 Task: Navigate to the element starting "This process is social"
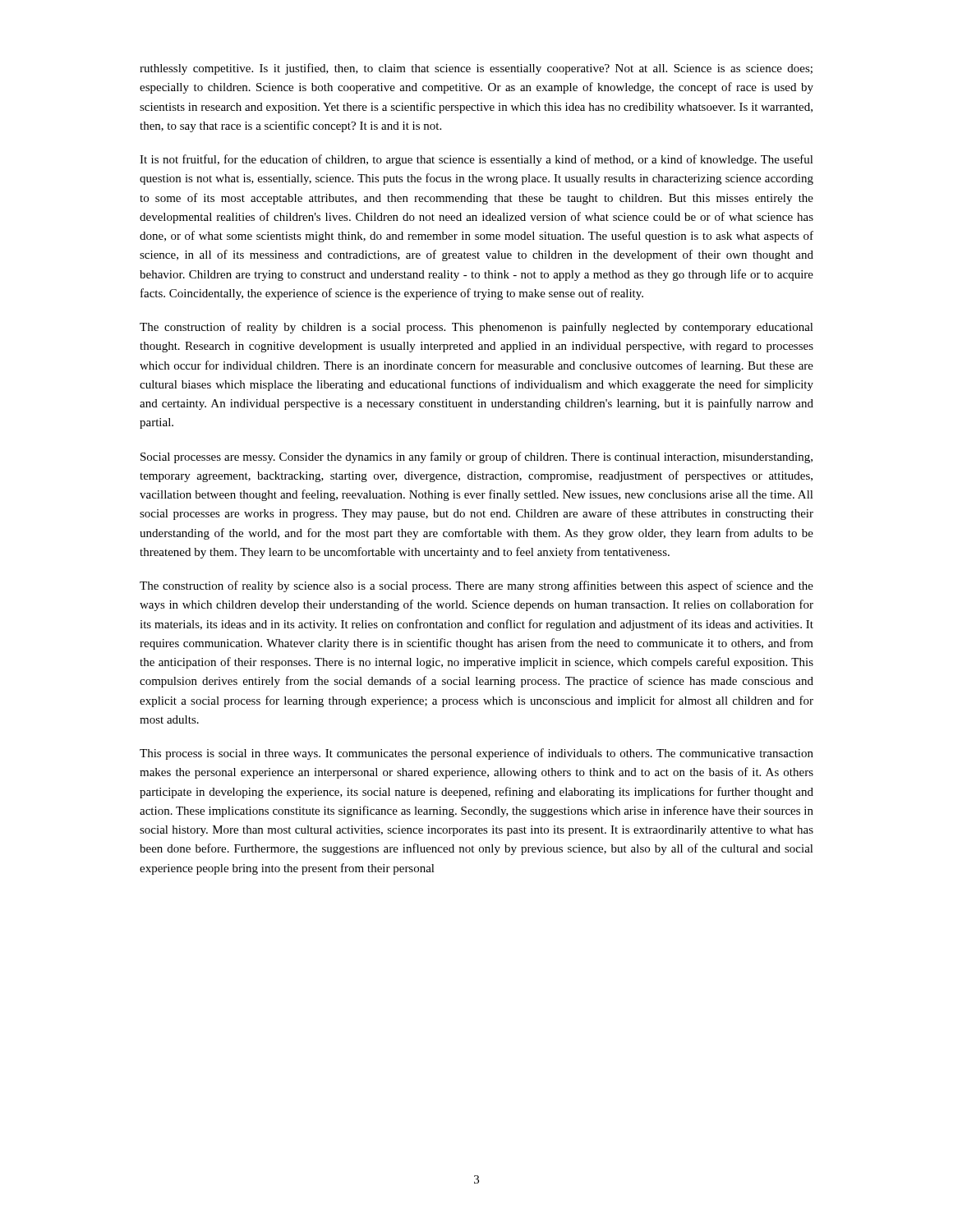point(476,810)
